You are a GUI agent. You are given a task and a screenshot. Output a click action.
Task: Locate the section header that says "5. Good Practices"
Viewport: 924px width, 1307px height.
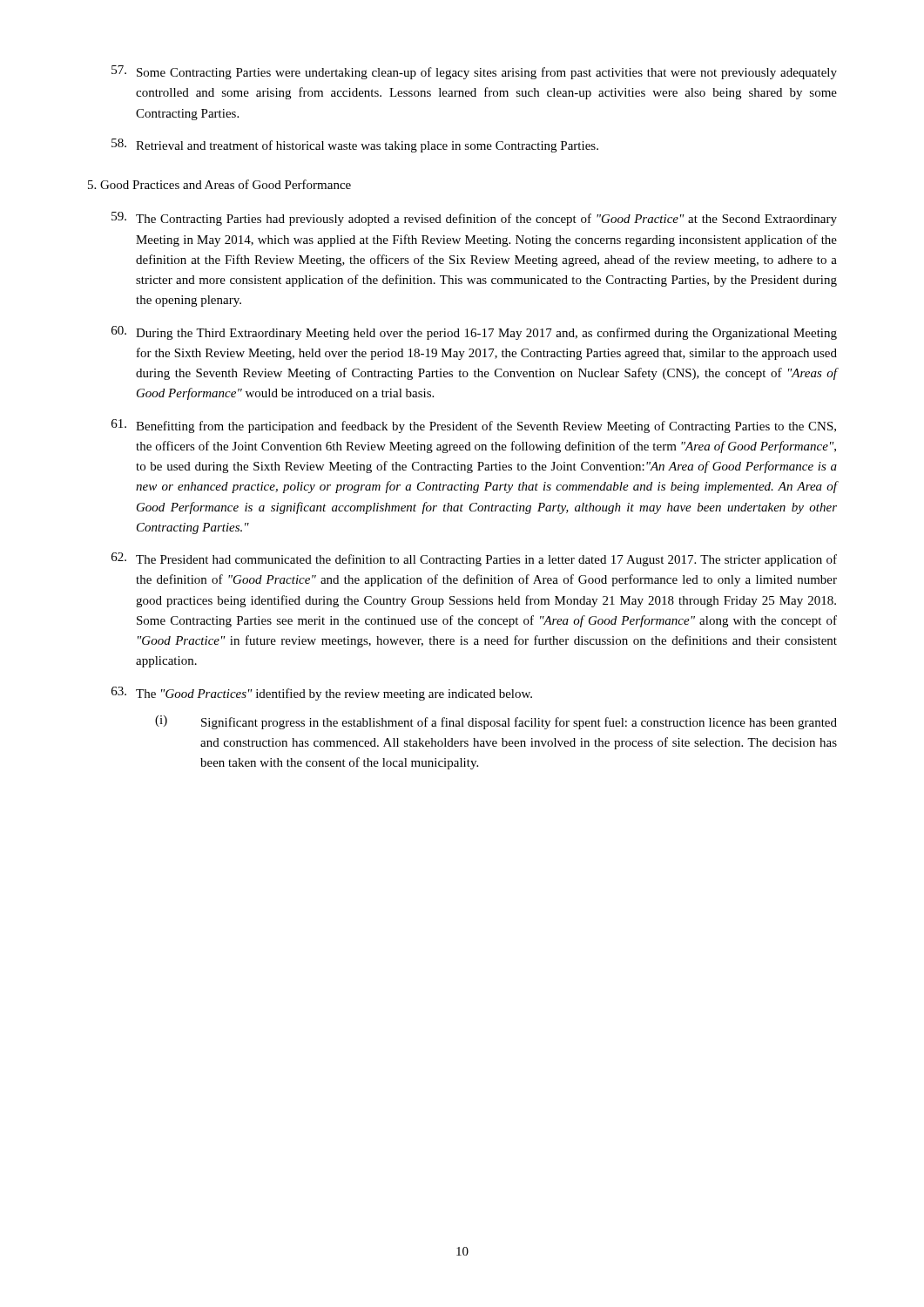click(x=219, y=184)
